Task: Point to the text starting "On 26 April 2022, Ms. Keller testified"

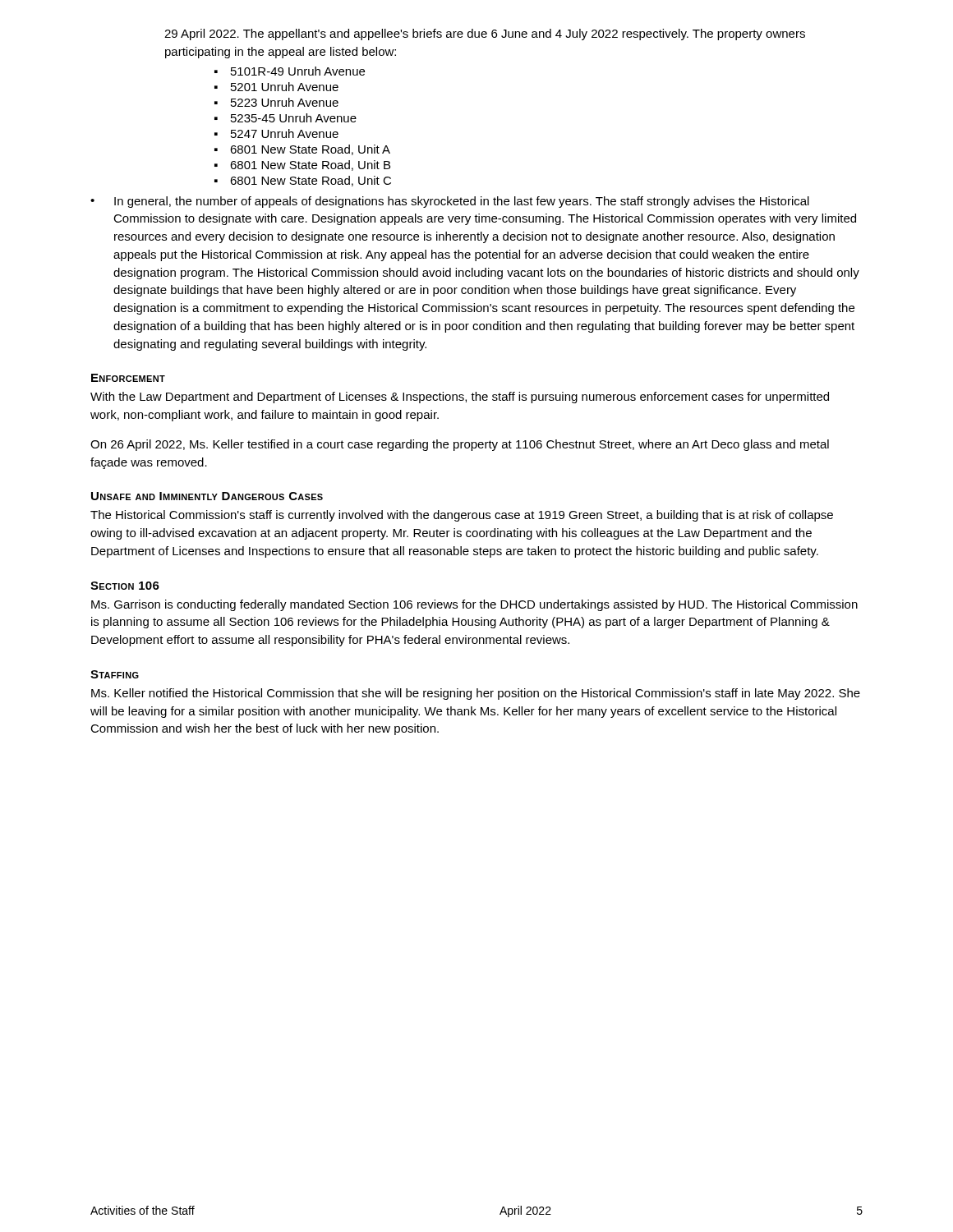Action: coord(460,453)
